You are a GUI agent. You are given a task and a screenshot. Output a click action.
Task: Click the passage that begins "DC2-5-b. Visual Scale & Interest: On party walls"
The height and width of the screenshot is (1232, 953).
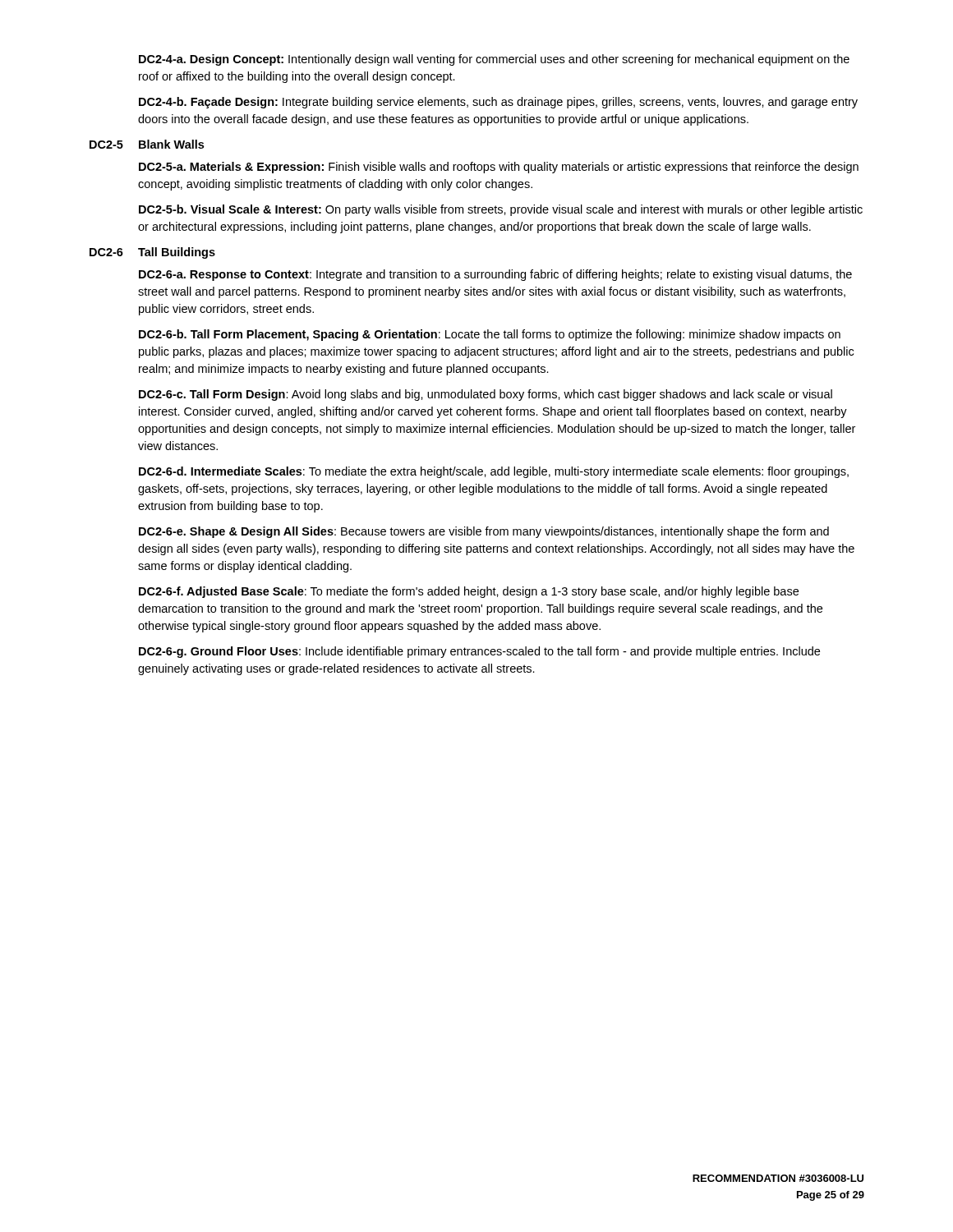click(x=500, y=218)
